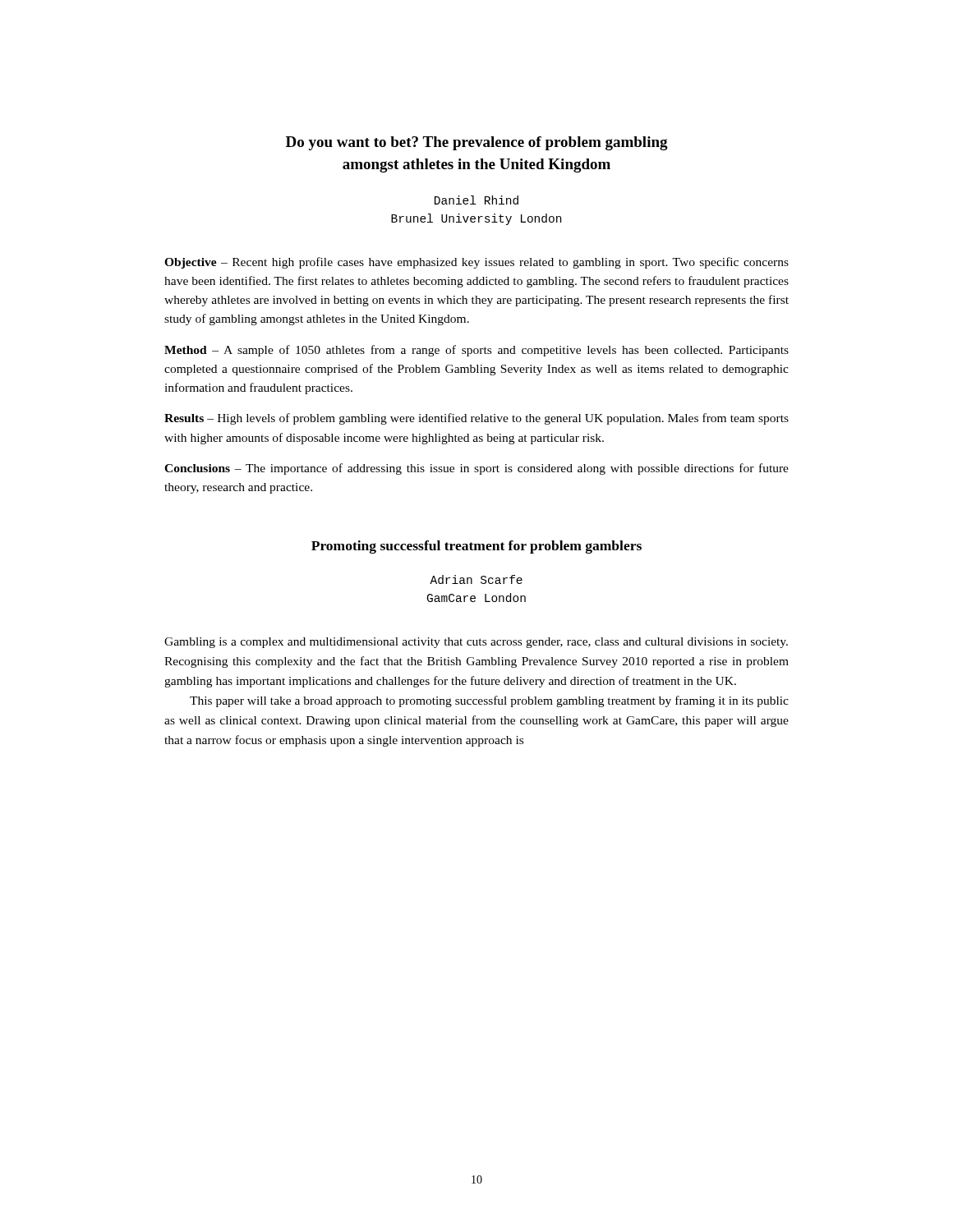953x1232 pixels.
Task: Point to the region starting "Adrian Scarfe GamCare London"
Action: click(476, 590)
